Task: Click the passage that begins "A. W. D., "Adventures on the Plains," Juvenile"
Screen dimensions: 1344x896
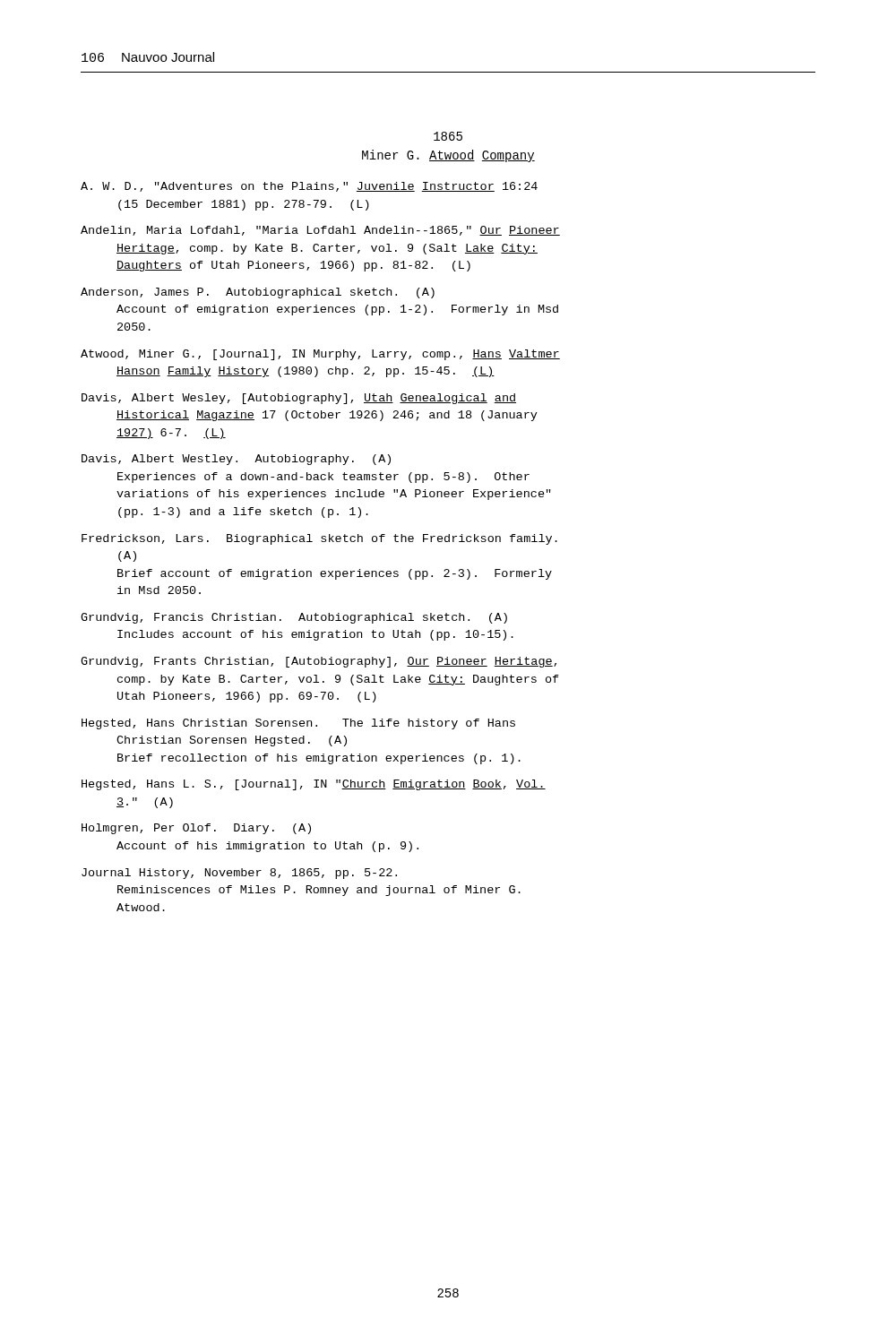Action: 309,196
